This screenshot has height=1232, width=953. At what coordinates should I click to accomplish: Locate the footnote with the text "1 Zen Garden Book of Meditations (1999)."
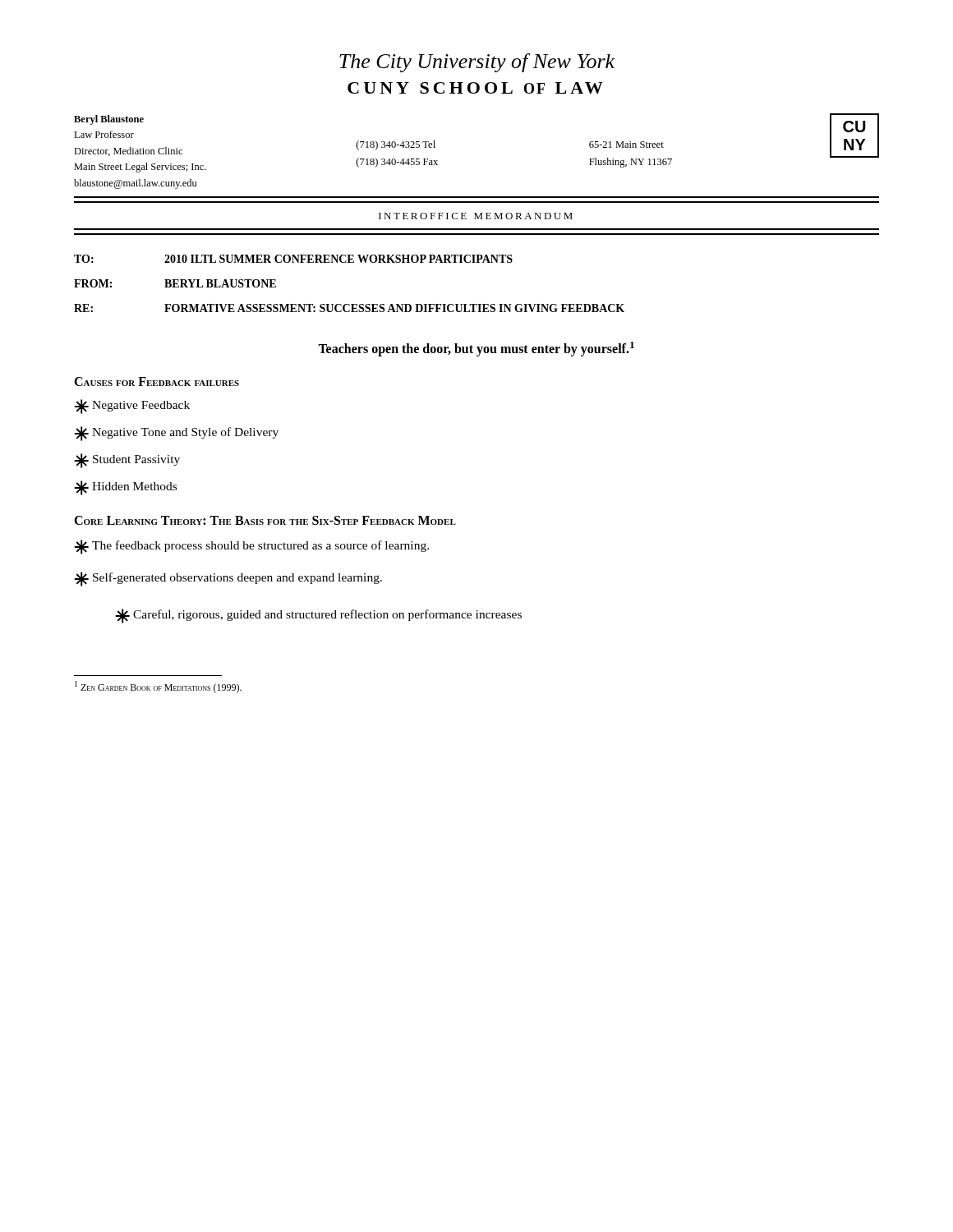pyautogui.click(x=158, y=686)
